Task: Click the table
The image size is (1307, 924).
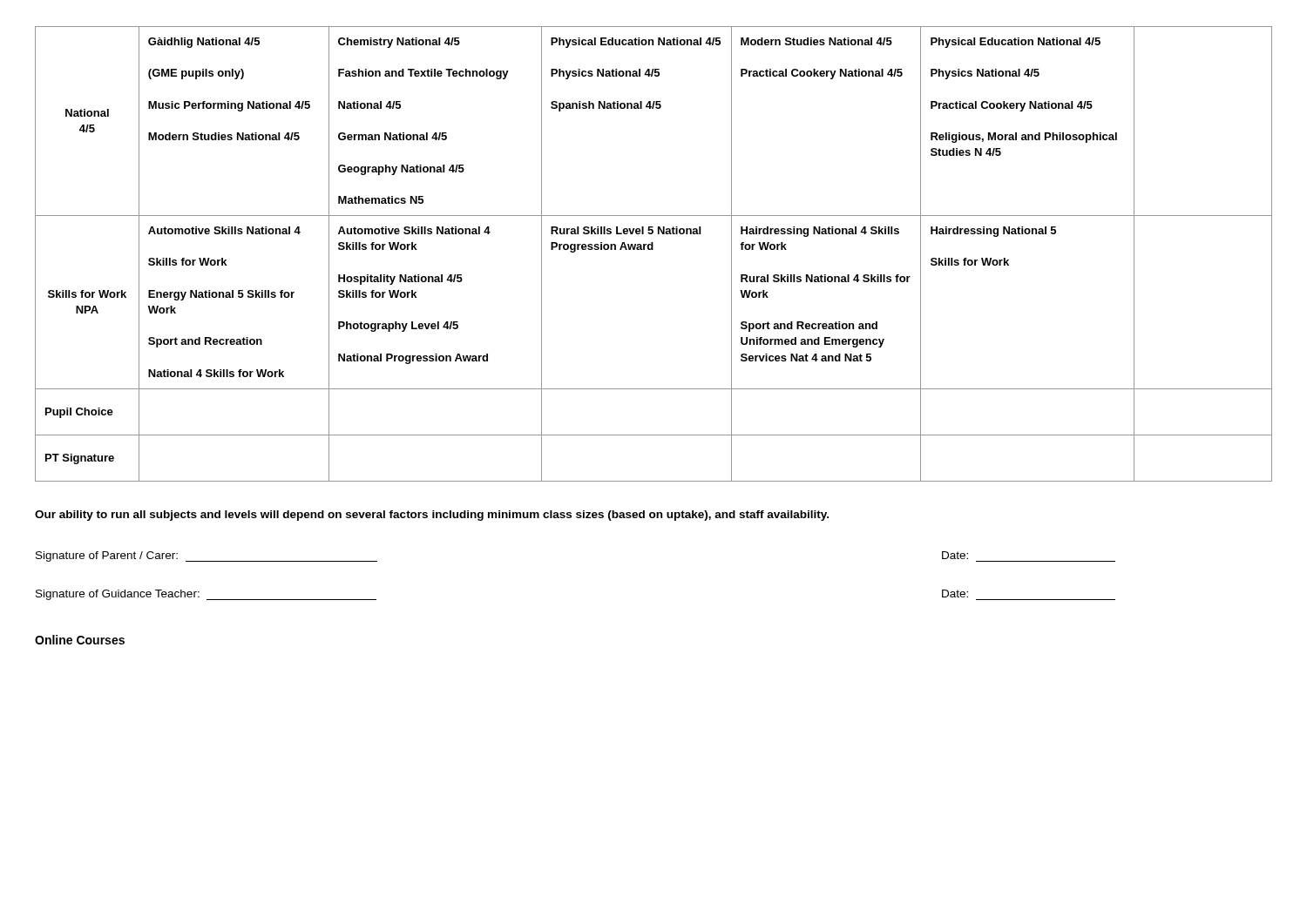Action: (654, 254)
